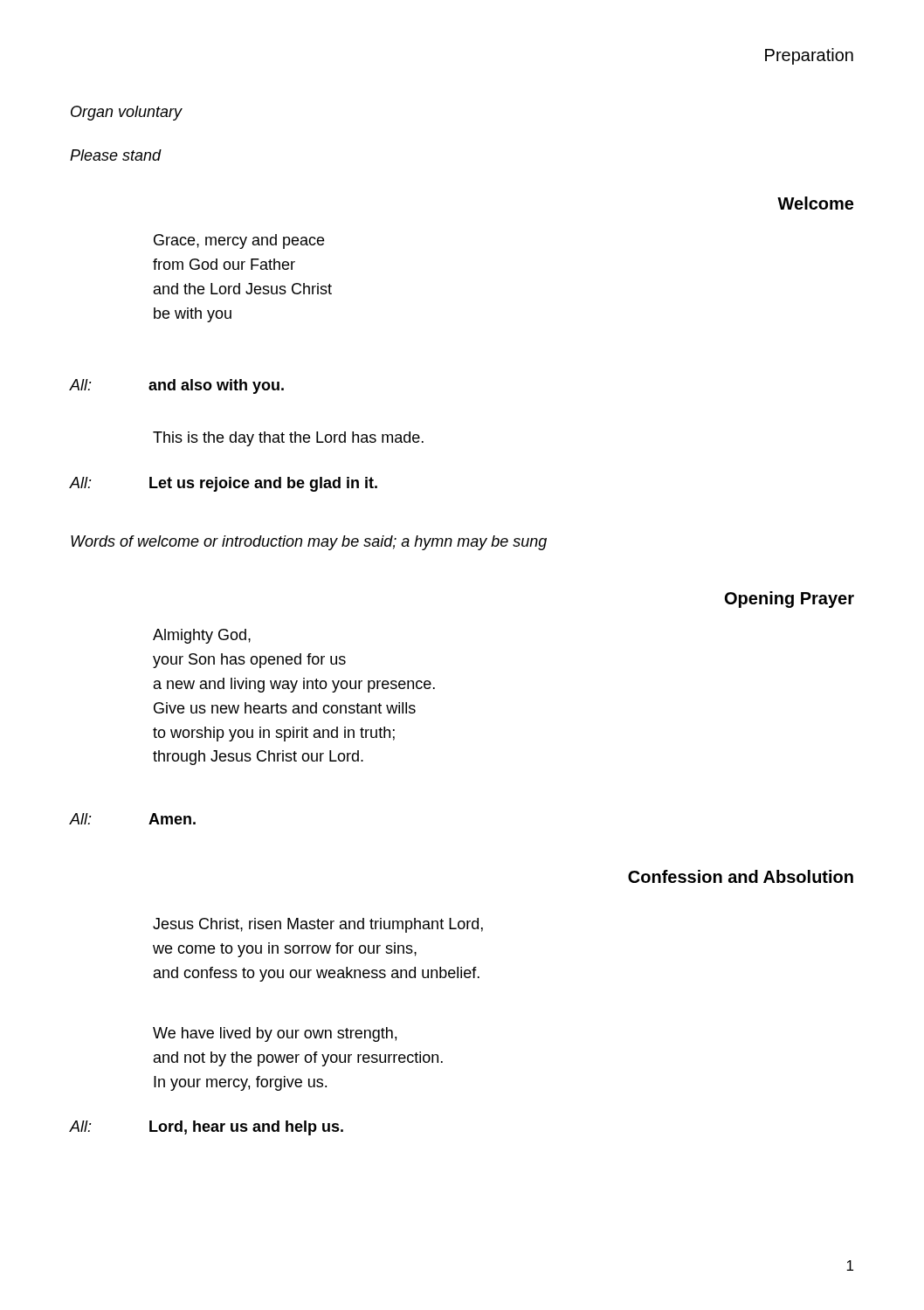Locate the block of text that opens with "We have lived by our"
924x1310 pixels.
pos(298,1057)
